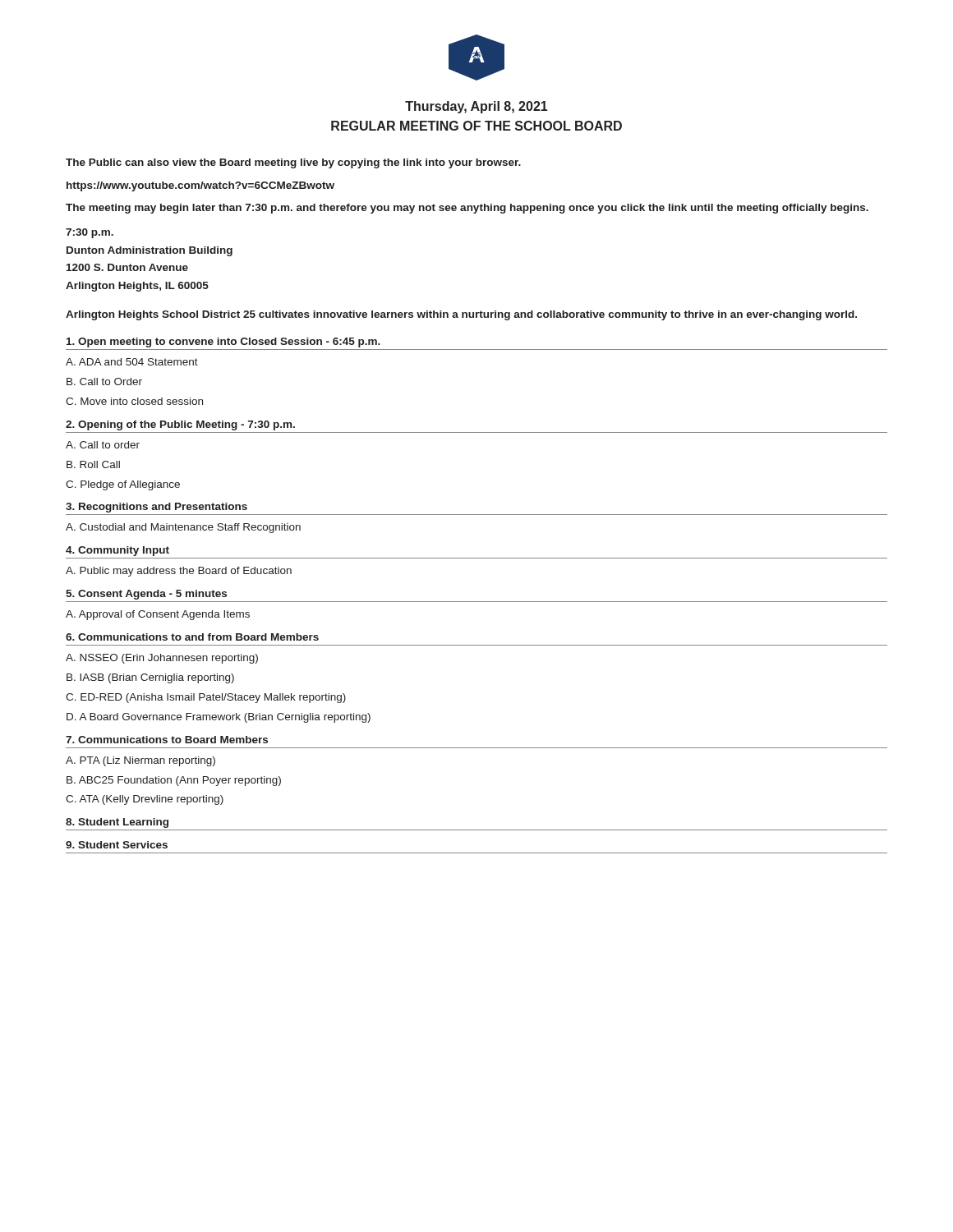Find the block starting "B. ABC25 Foundation"
This screenshot has width=953, height=1232.
coord(174,779)
